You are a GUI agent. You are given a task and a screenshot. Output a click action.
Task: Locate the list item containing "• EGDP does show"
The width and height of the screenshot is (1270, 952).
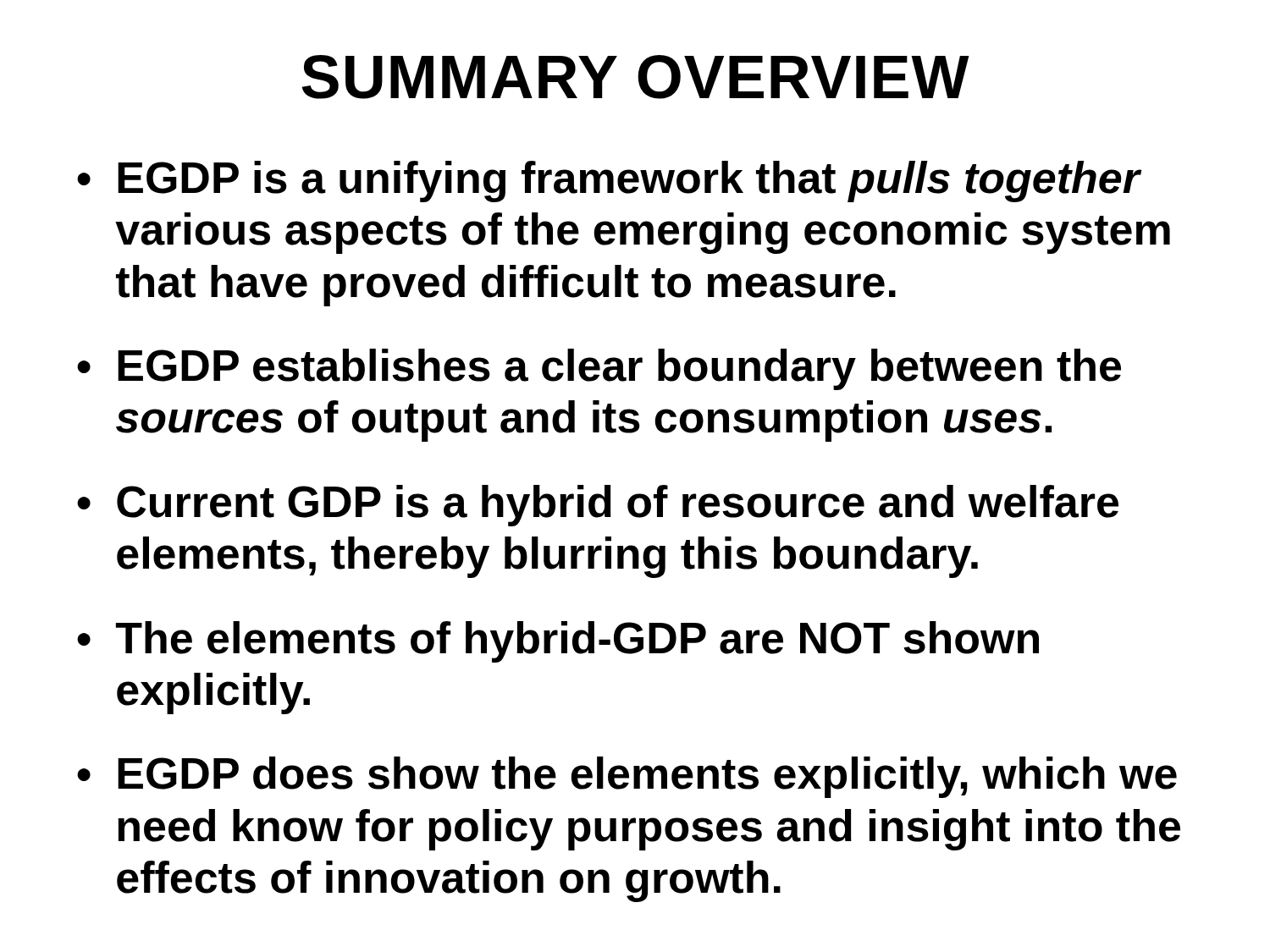click(x=635, y=826)
